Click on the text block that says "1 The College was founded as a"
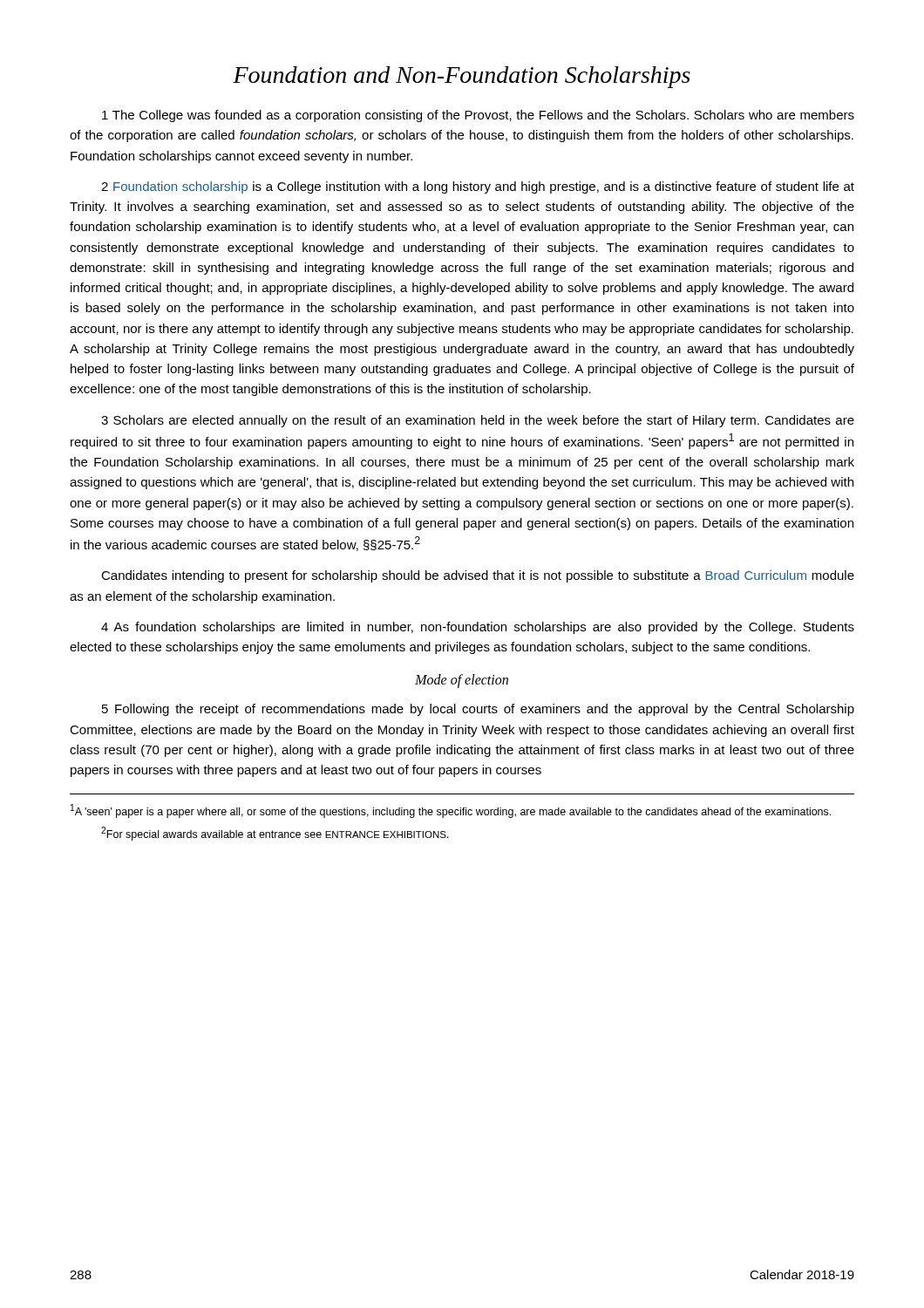The width and height of the screenshot is (924, 1308). coord(462,135)
